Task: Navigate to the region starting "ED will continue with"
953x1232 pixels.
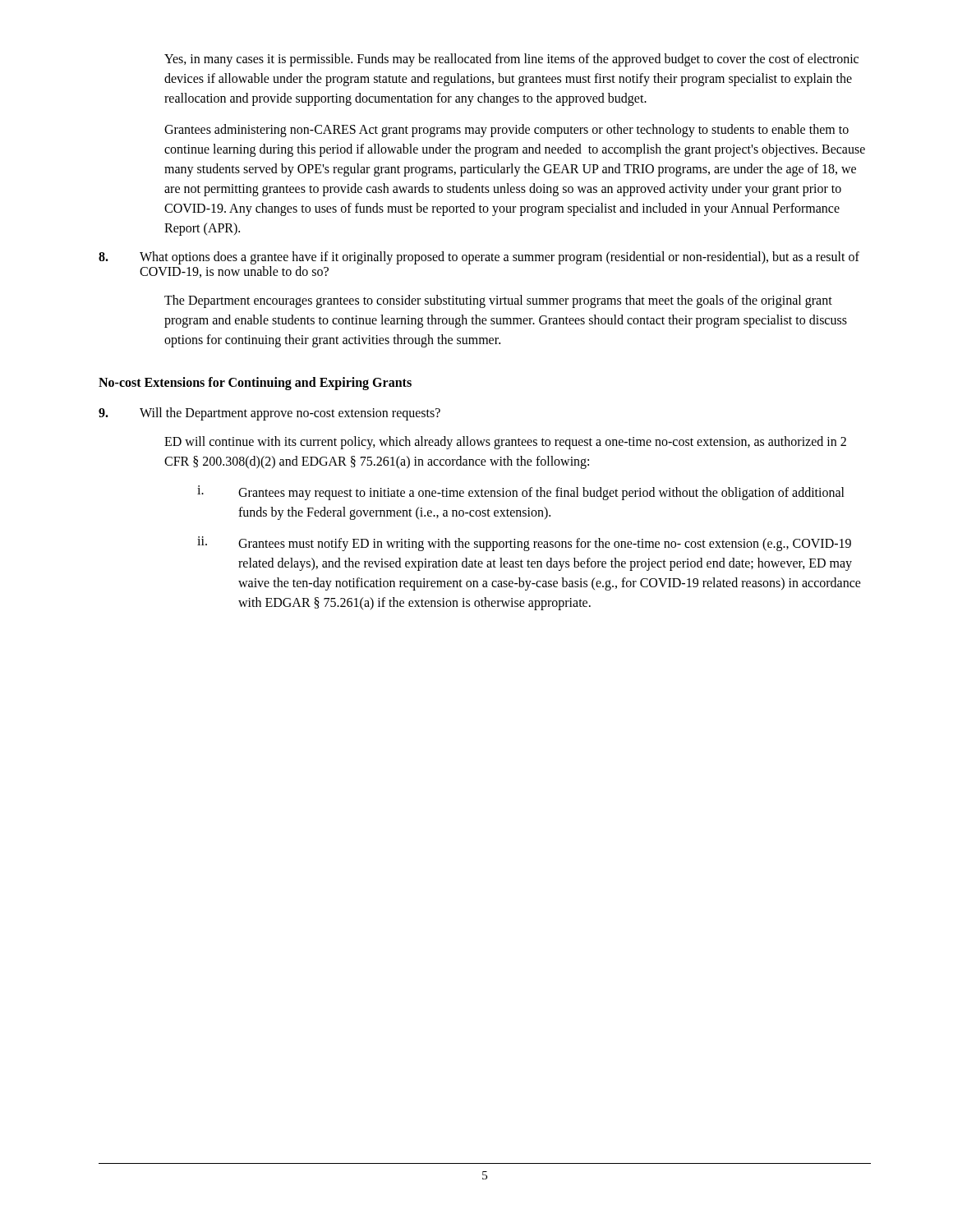Action: point(518,452)
